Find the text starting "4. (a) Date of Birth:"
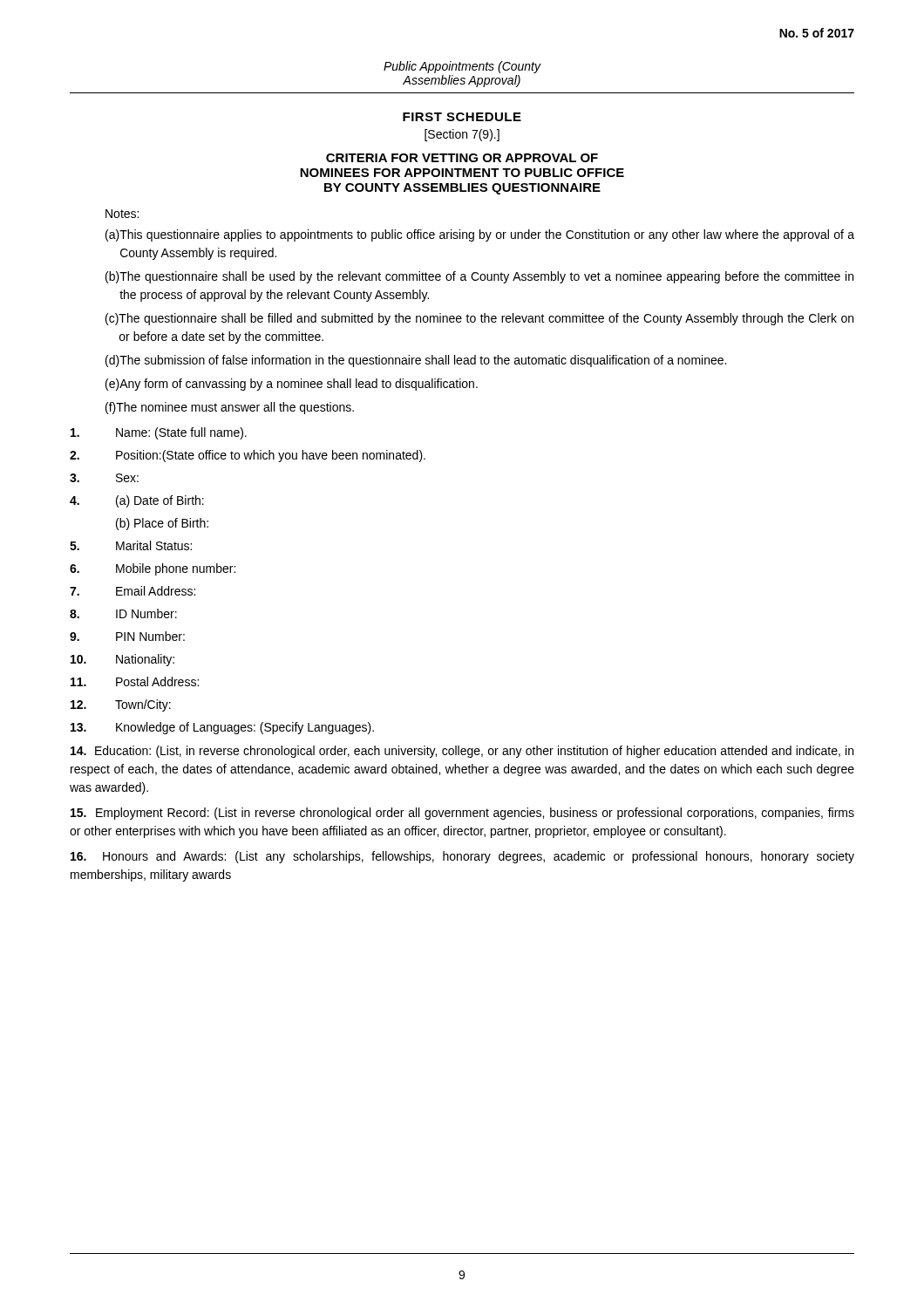 point(137,501)
